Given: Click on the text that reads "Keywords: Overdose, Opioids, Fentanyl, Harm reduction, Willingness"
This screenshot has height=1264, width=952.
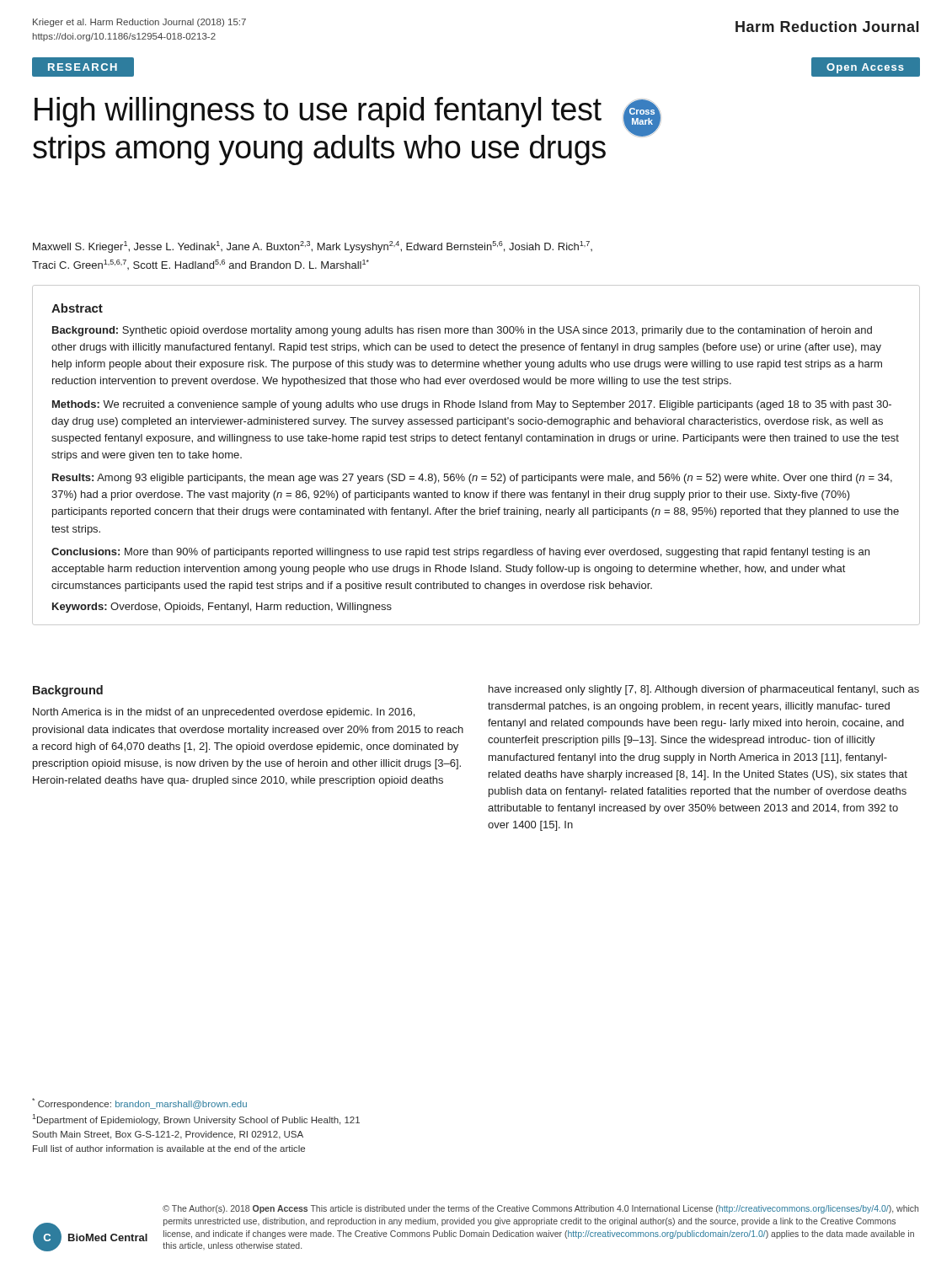Looking at the screenshot, I should (222, 606).
